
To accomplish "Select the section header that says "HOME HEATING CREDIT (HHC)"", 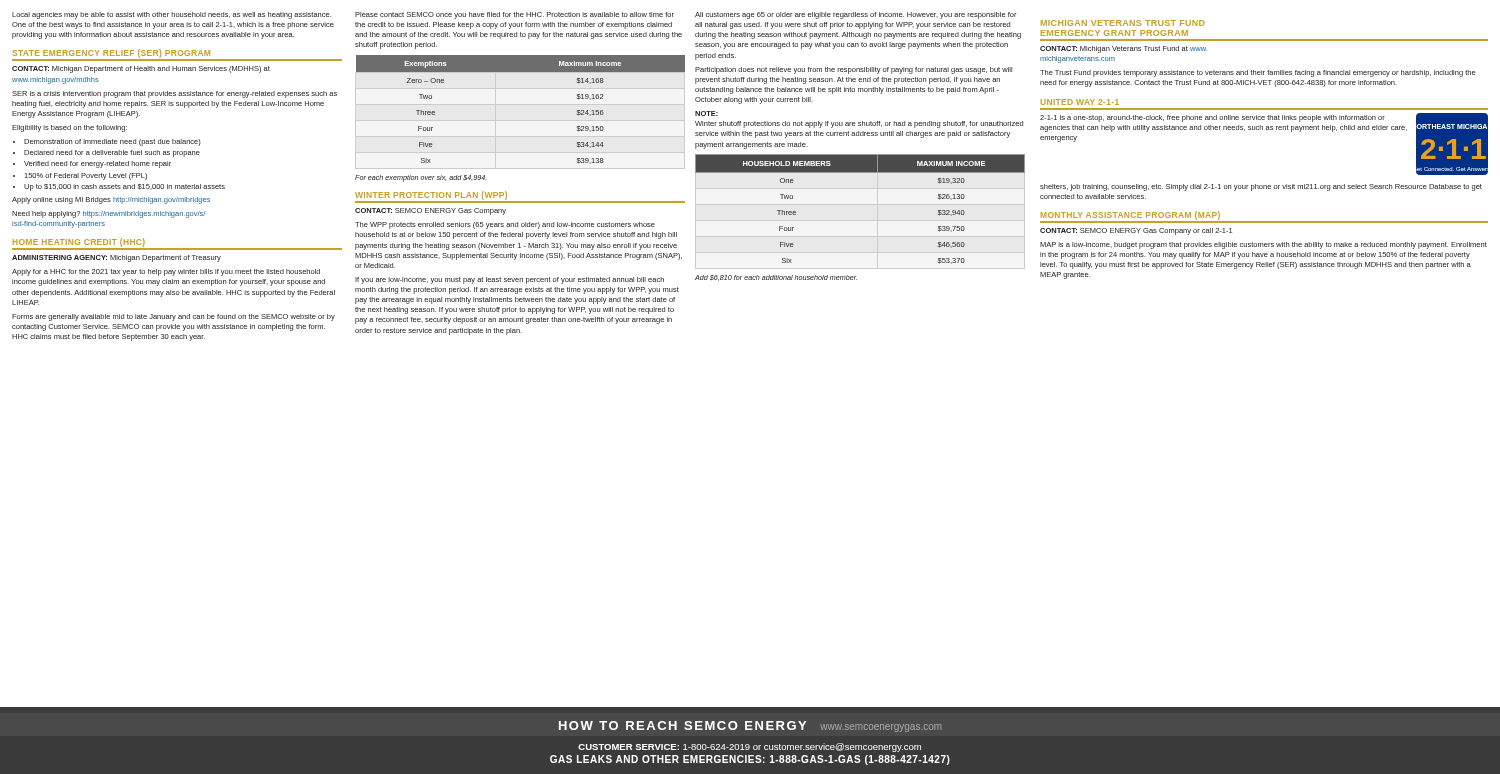I will pos(79,242).
